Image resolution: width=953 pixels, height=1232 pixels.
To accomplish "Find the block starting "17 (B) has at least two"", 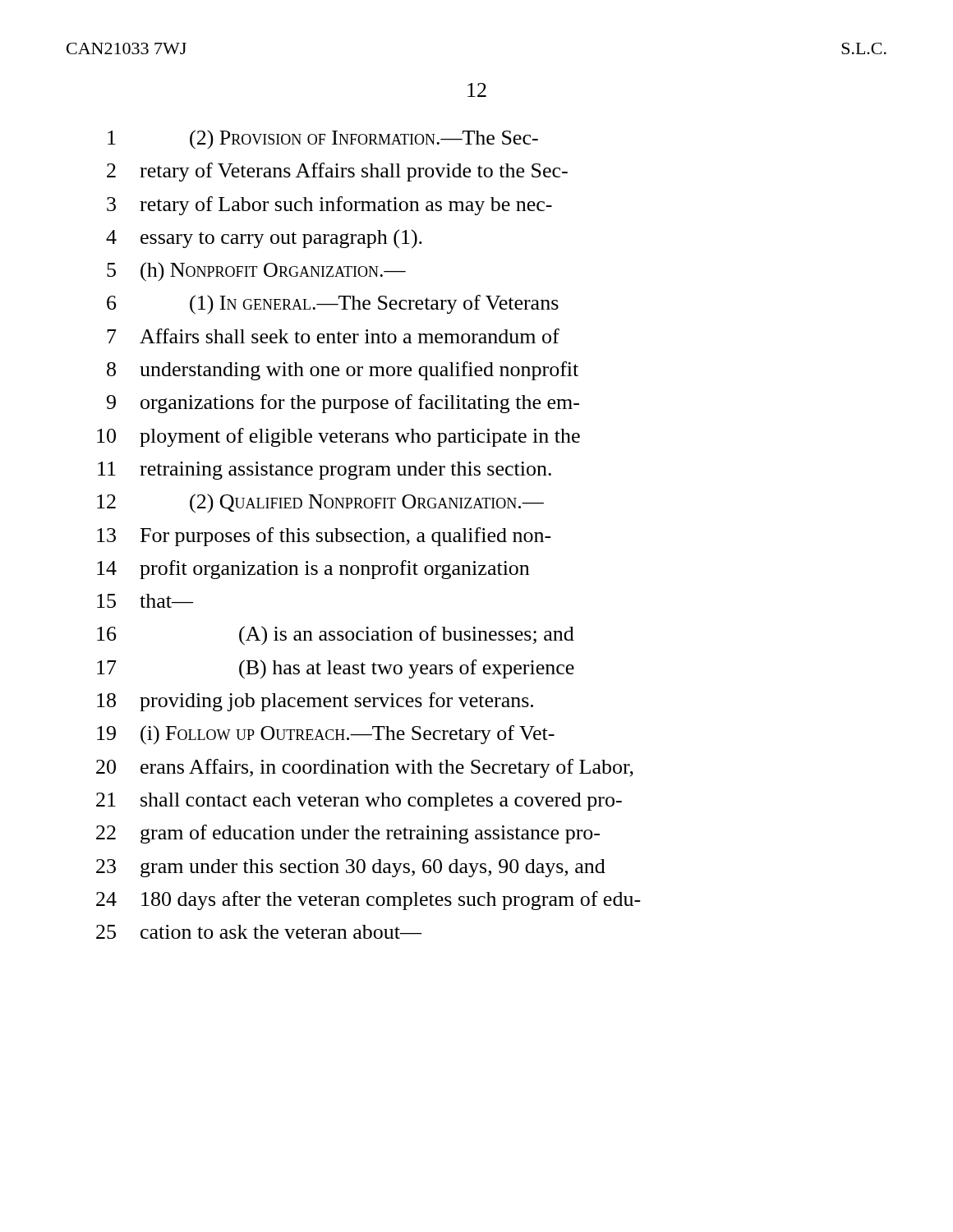I will click(x=476, y=668).
